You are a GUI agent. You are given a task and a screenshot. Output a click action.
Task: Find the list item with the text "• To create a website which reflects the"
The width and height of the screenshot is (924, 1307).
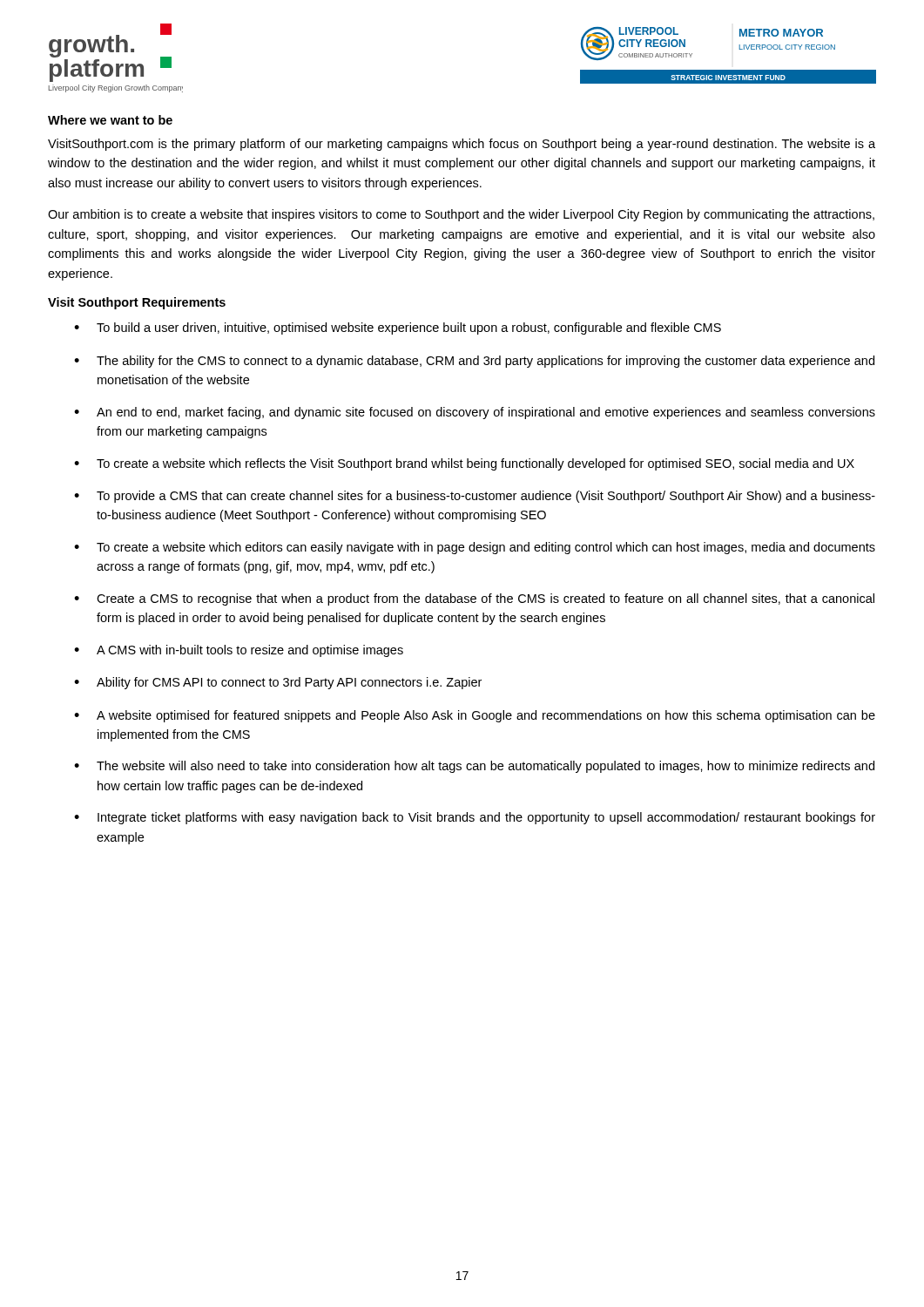click(x=475, y=464)
